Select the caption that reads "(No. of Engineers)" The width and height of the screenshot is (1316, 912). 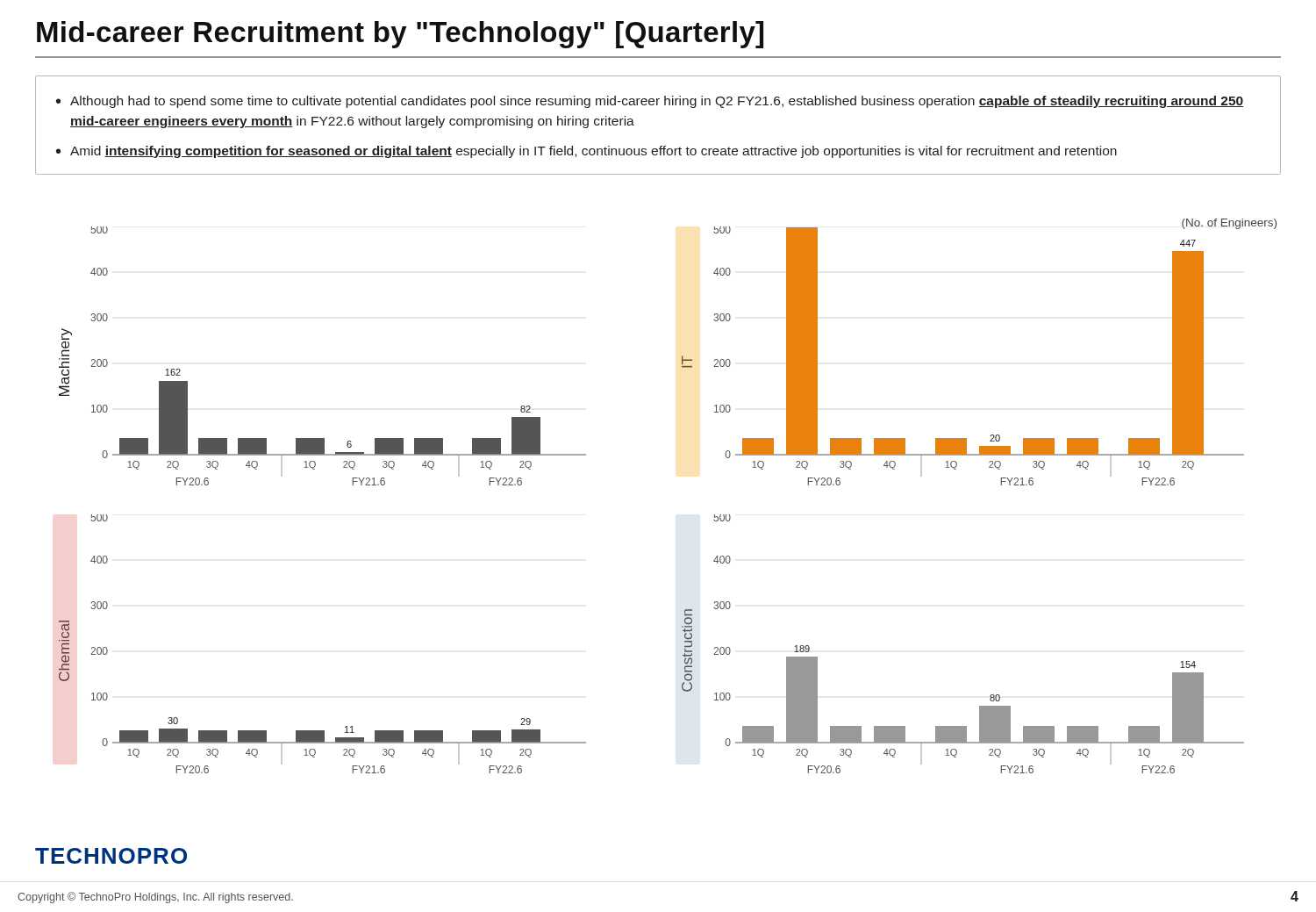pyautogui.click(x=1229, y=223)
